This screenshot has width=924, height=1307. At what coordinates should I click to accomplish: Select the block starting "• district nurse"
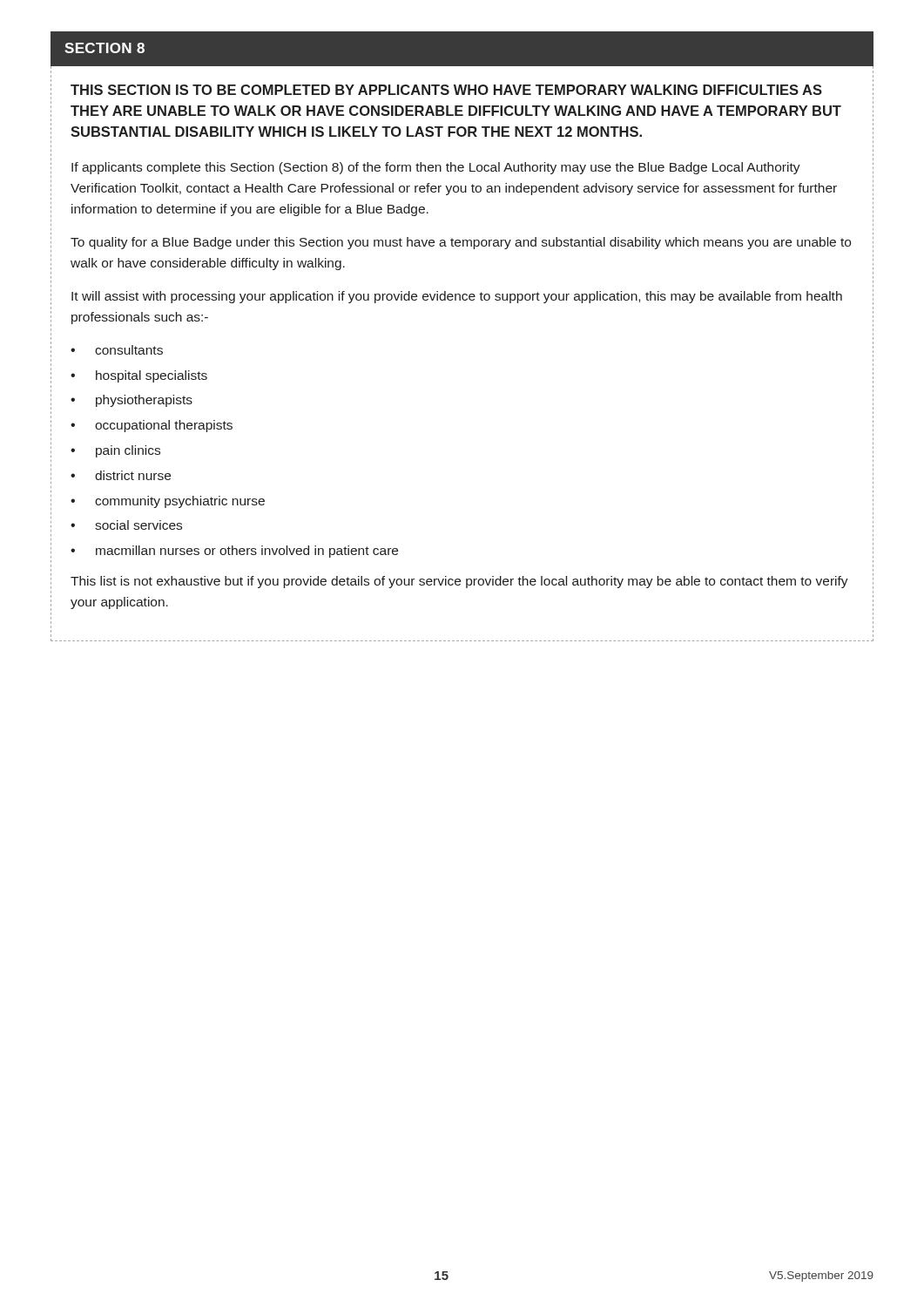(121, 476)
